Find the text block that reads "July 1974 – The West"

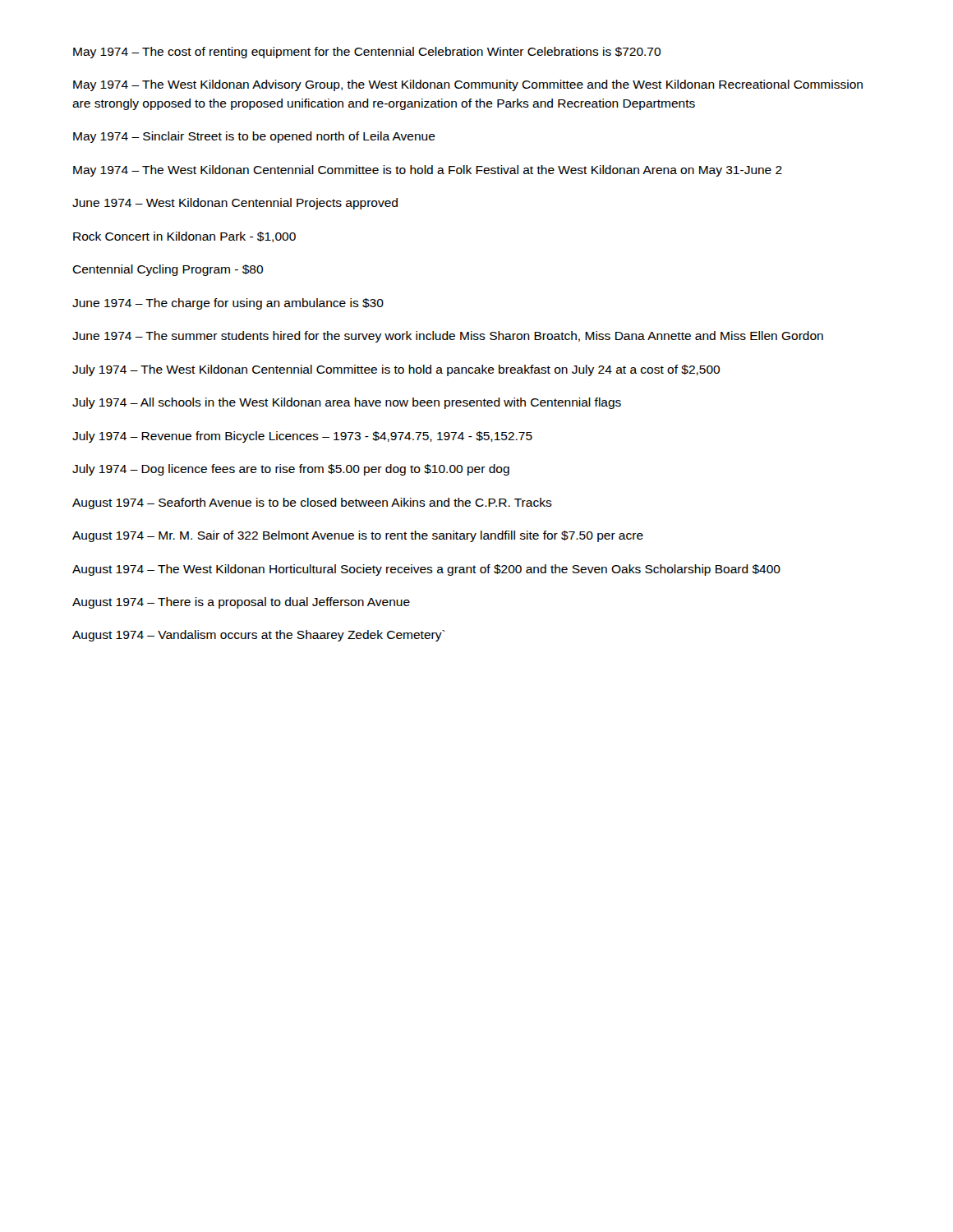point(396,369)
